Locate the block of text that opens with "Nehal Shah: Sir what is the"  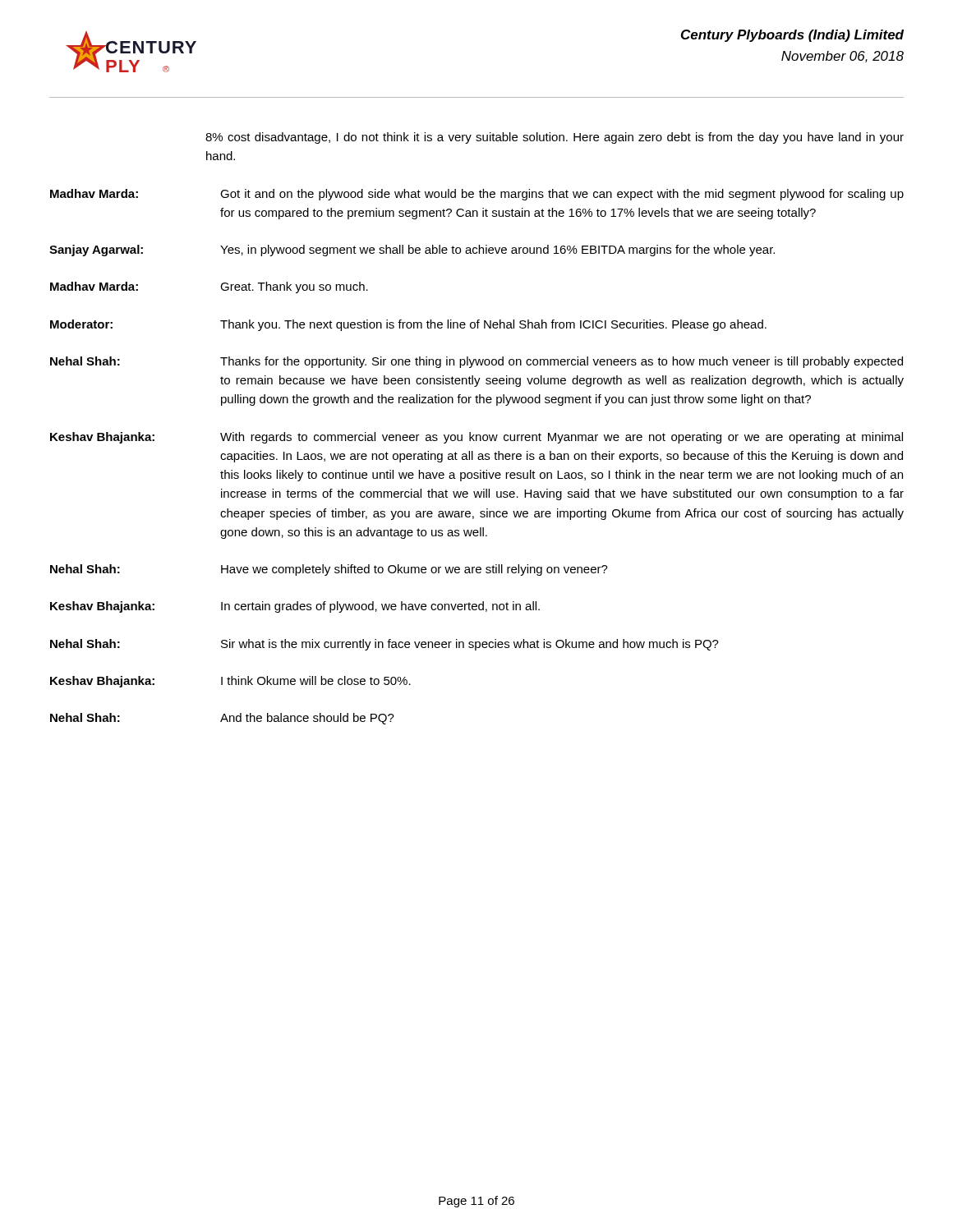(x=476, y=643)
